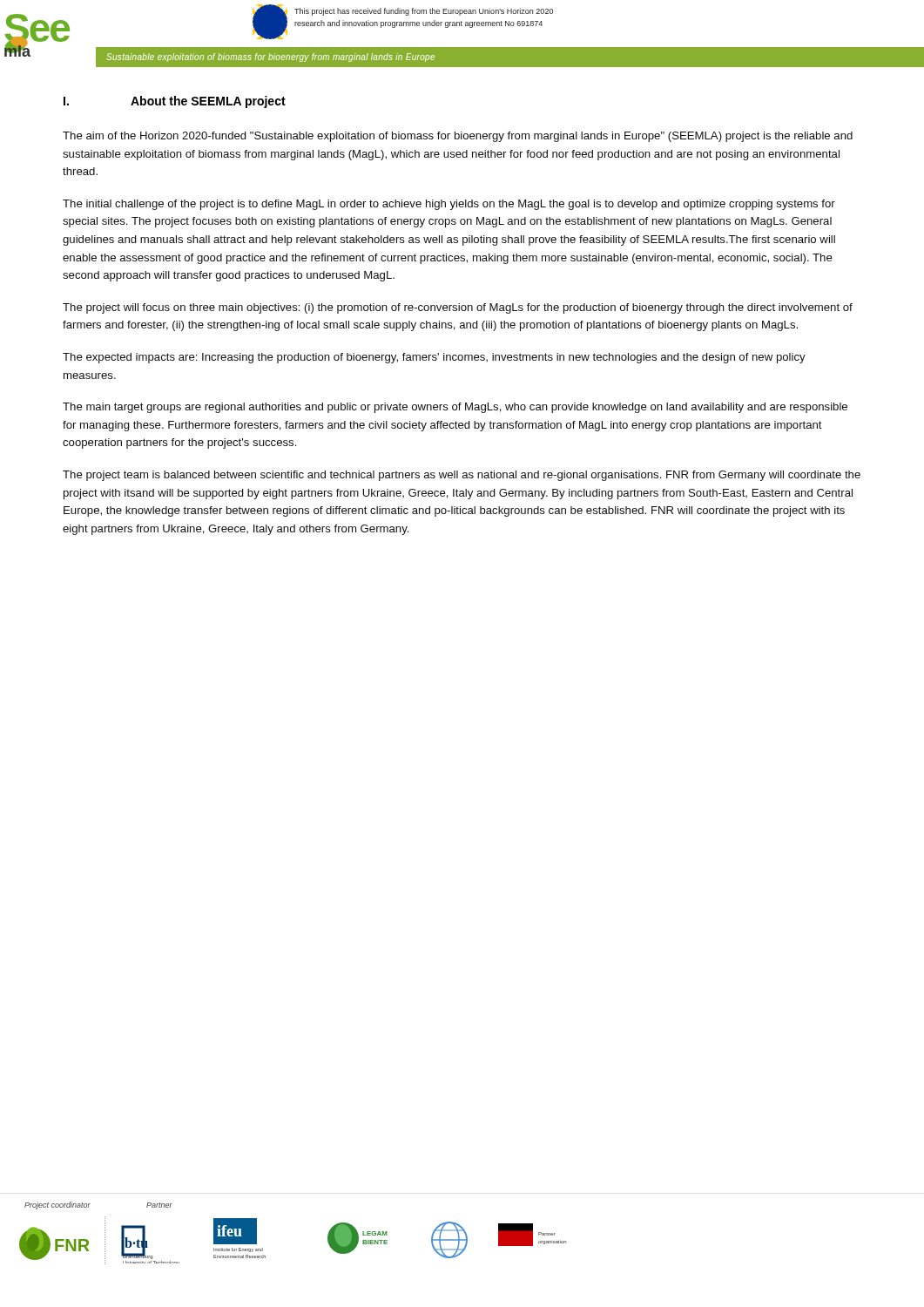Point to the text block starting "The expected impacts are: Increasing the production"
Viewport: 924px width, 1307px height.
[x=434, y=366]
